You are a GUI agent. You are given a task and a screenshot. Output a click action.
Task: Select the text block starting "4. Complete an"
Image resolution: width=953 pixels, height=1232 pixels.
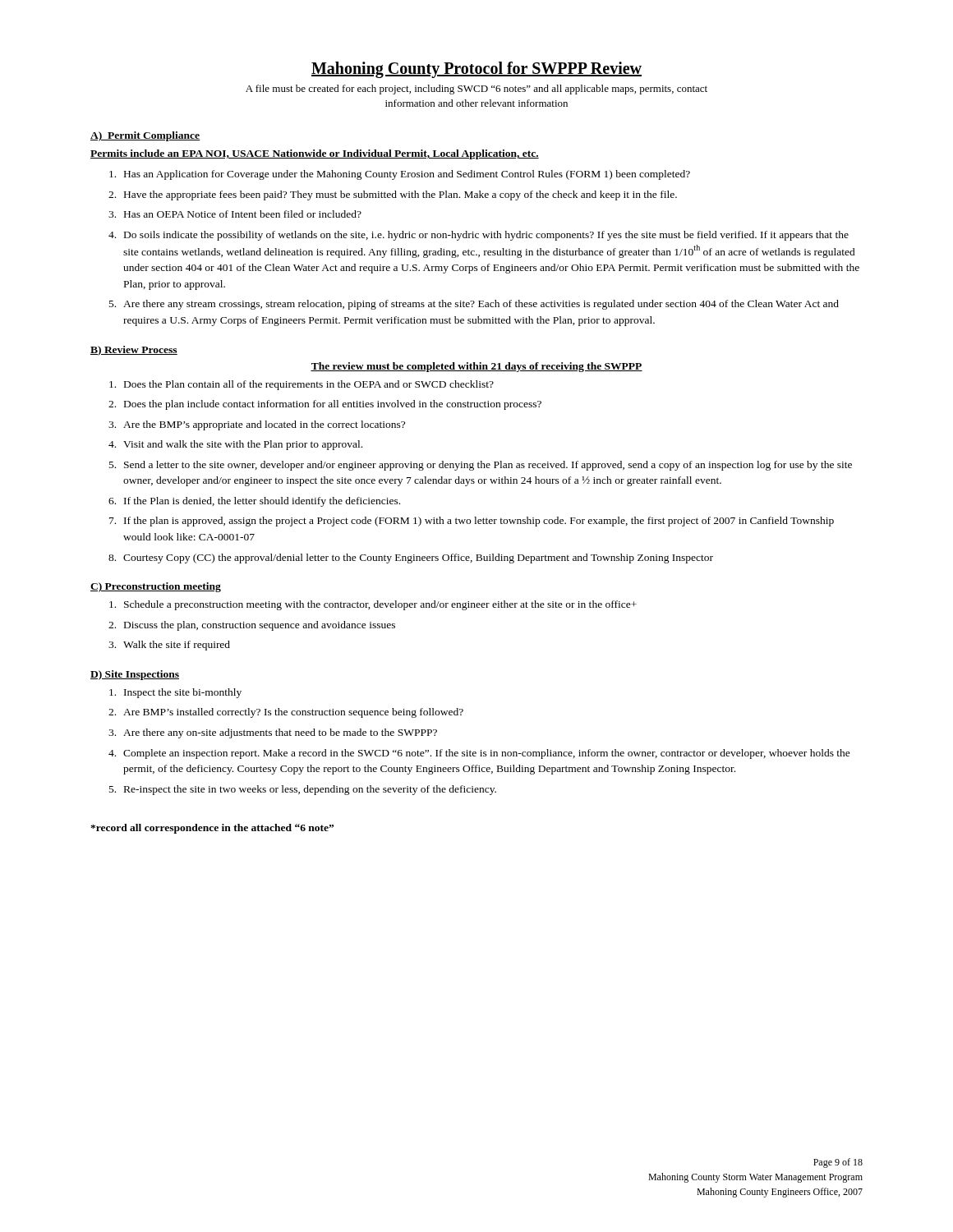(x=476, y=761)
